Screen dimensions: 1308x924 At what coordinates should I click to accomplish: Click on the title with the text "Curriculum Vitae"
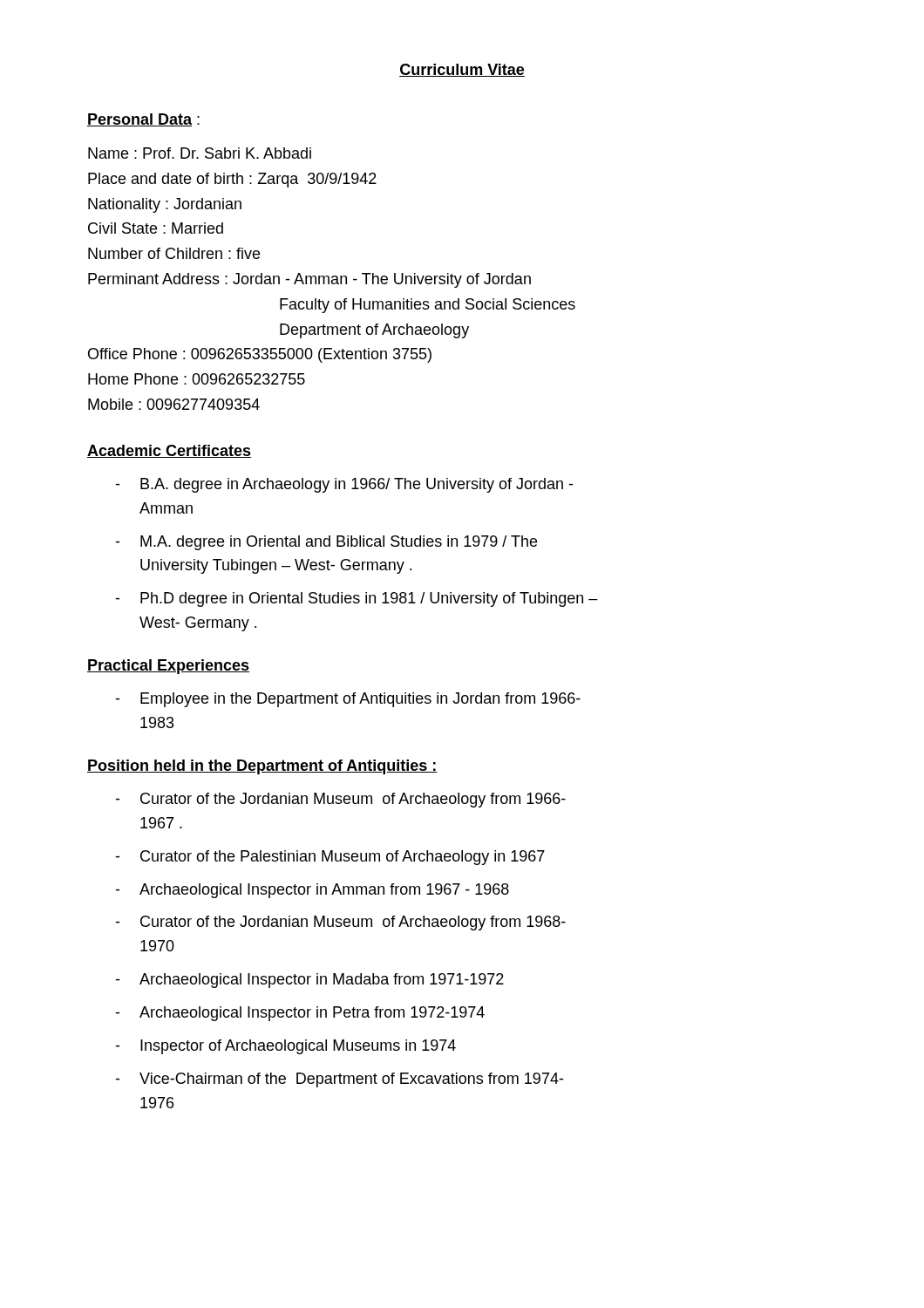[x=462, y=70]
